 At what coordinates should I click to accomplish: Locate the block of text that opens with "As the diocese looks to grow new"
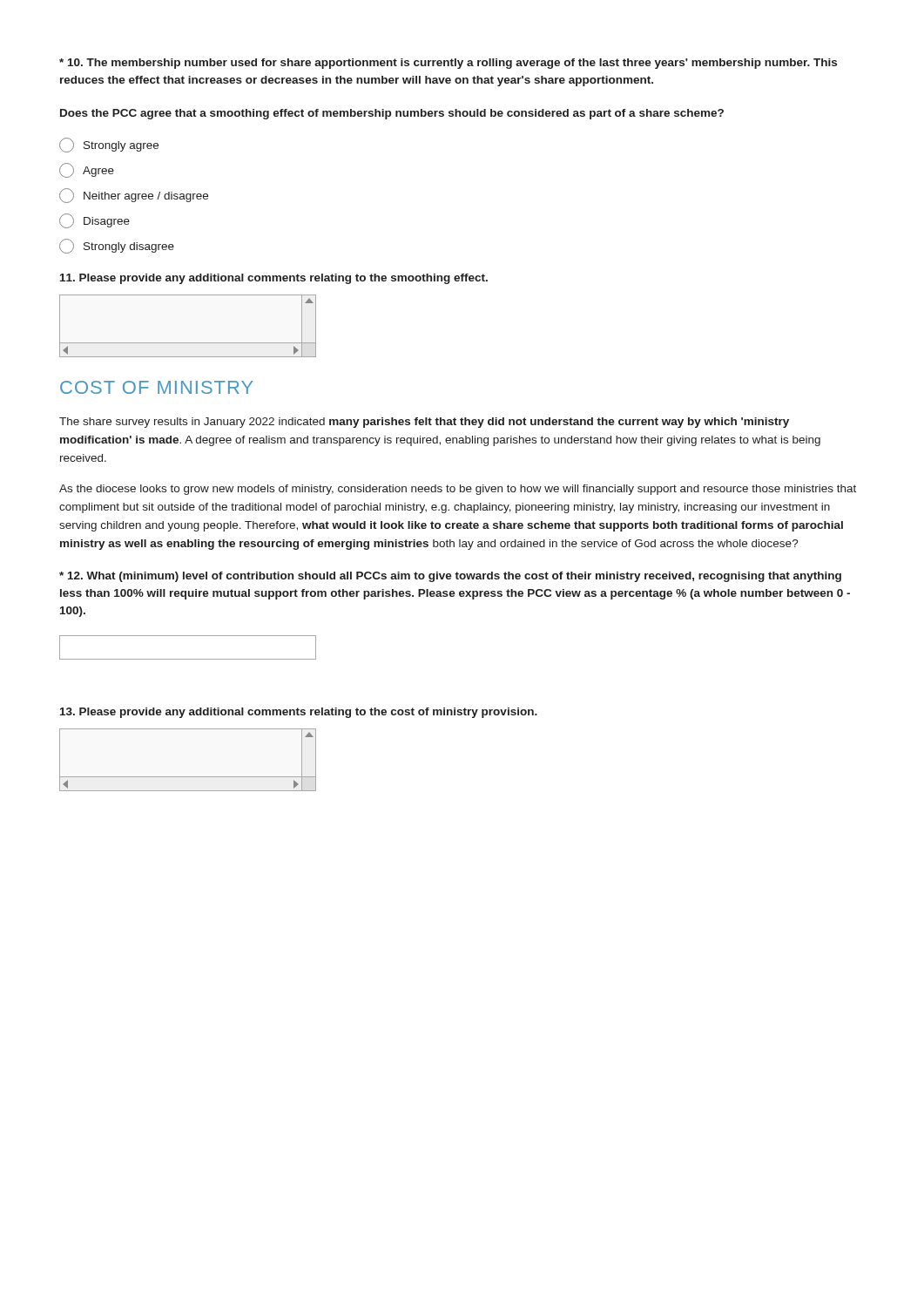462,517
